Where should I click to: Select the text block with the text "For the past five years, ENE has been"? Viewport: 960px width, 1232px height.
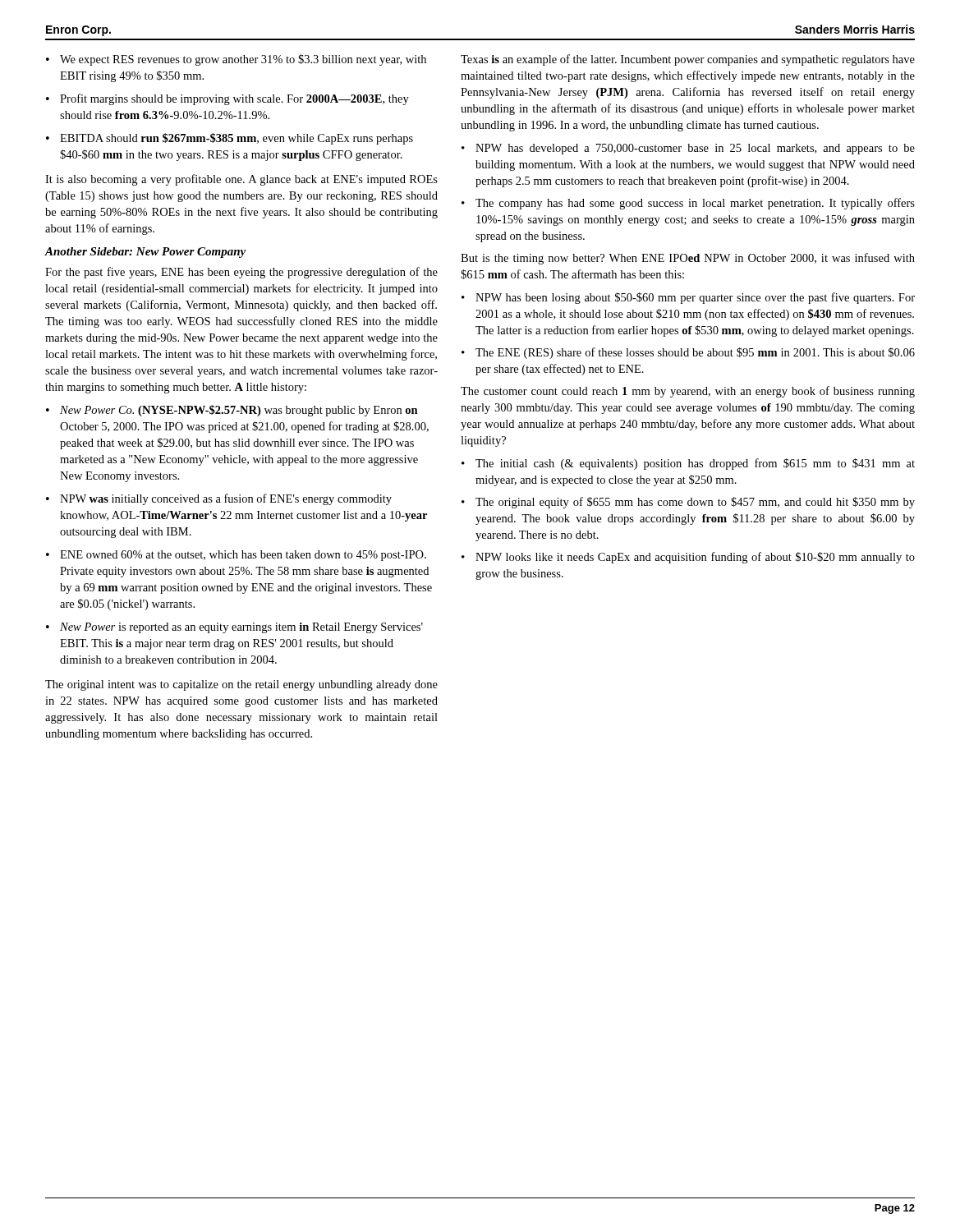pyautogui.click(x=241, y=329)
